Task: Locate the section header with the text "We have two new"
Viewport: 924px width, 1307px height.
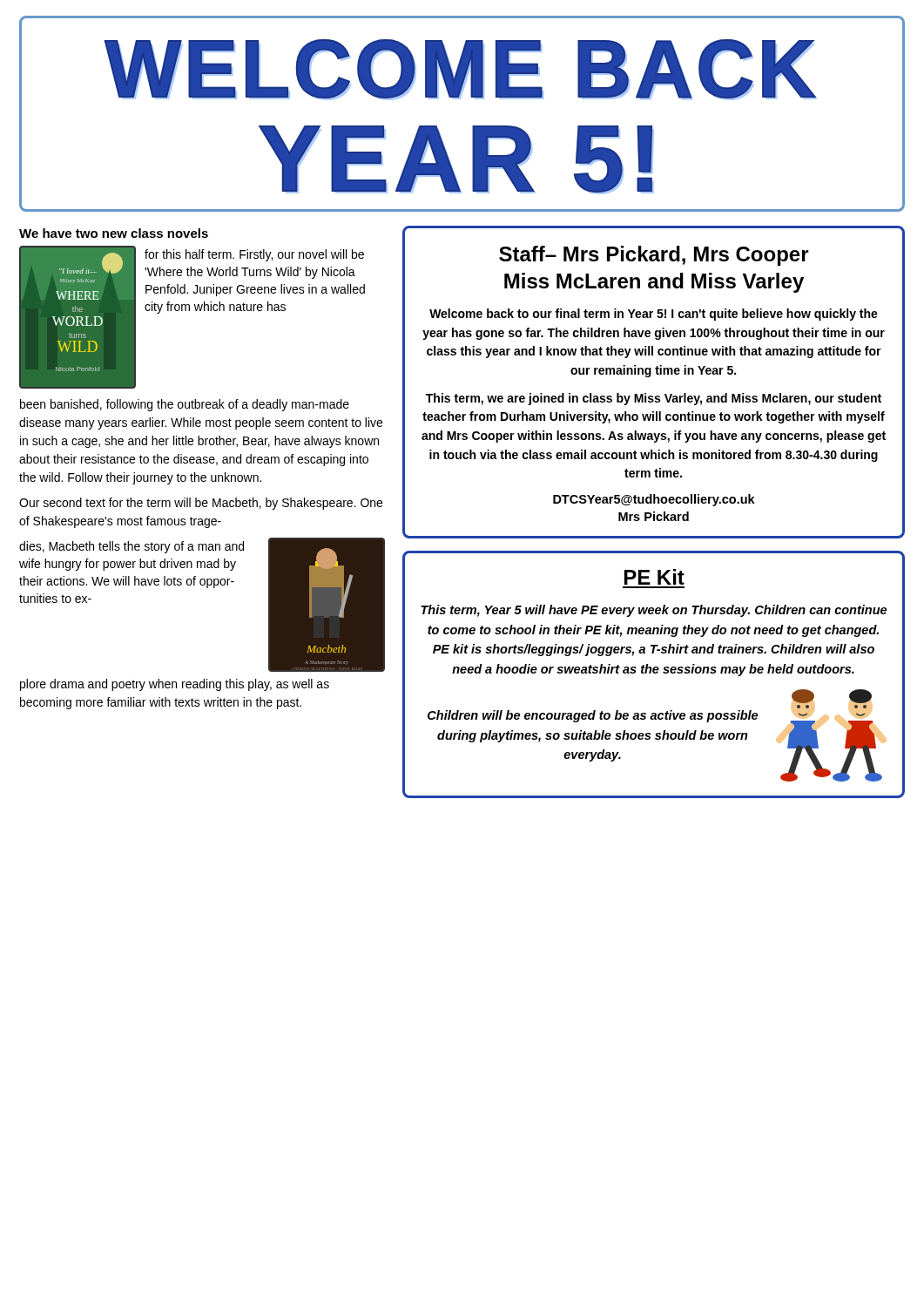Action: tap(202, 233)
